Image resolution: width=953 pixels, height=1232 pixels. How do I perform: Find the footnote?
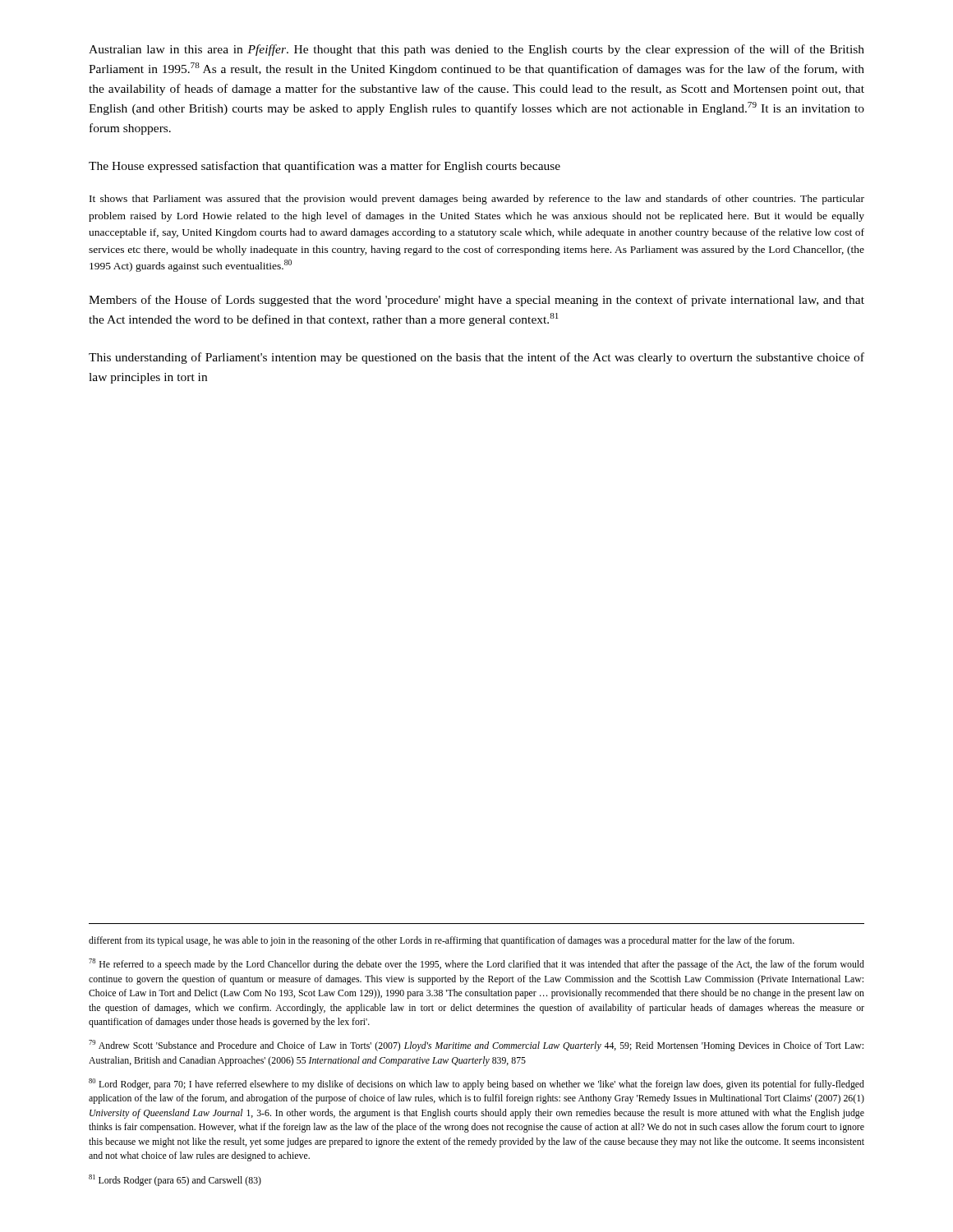click(x=476, y=1061)
